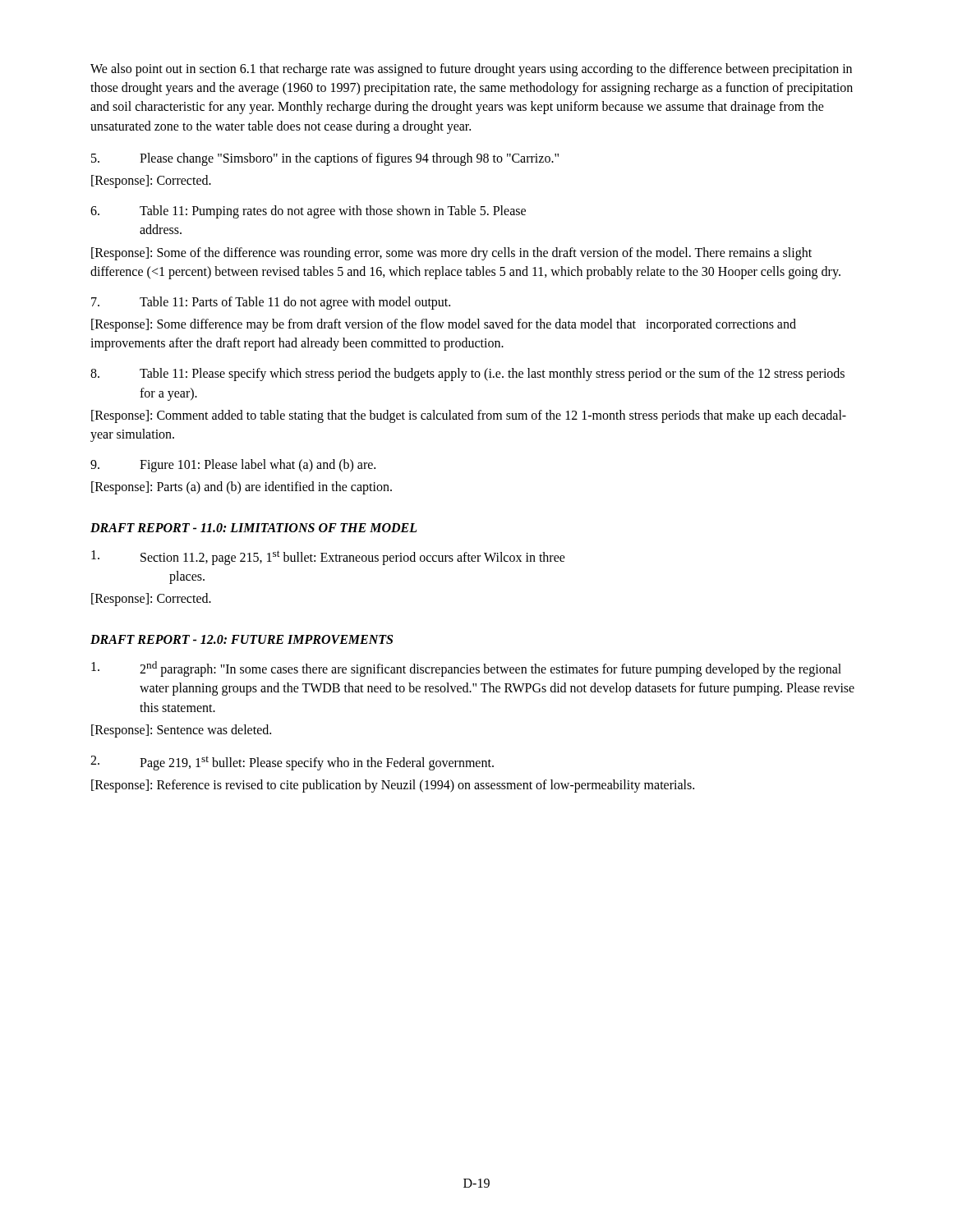Navigate to the block starting "5. Please change "Simsboro" in the captions of"

click(x=476, y=169)
